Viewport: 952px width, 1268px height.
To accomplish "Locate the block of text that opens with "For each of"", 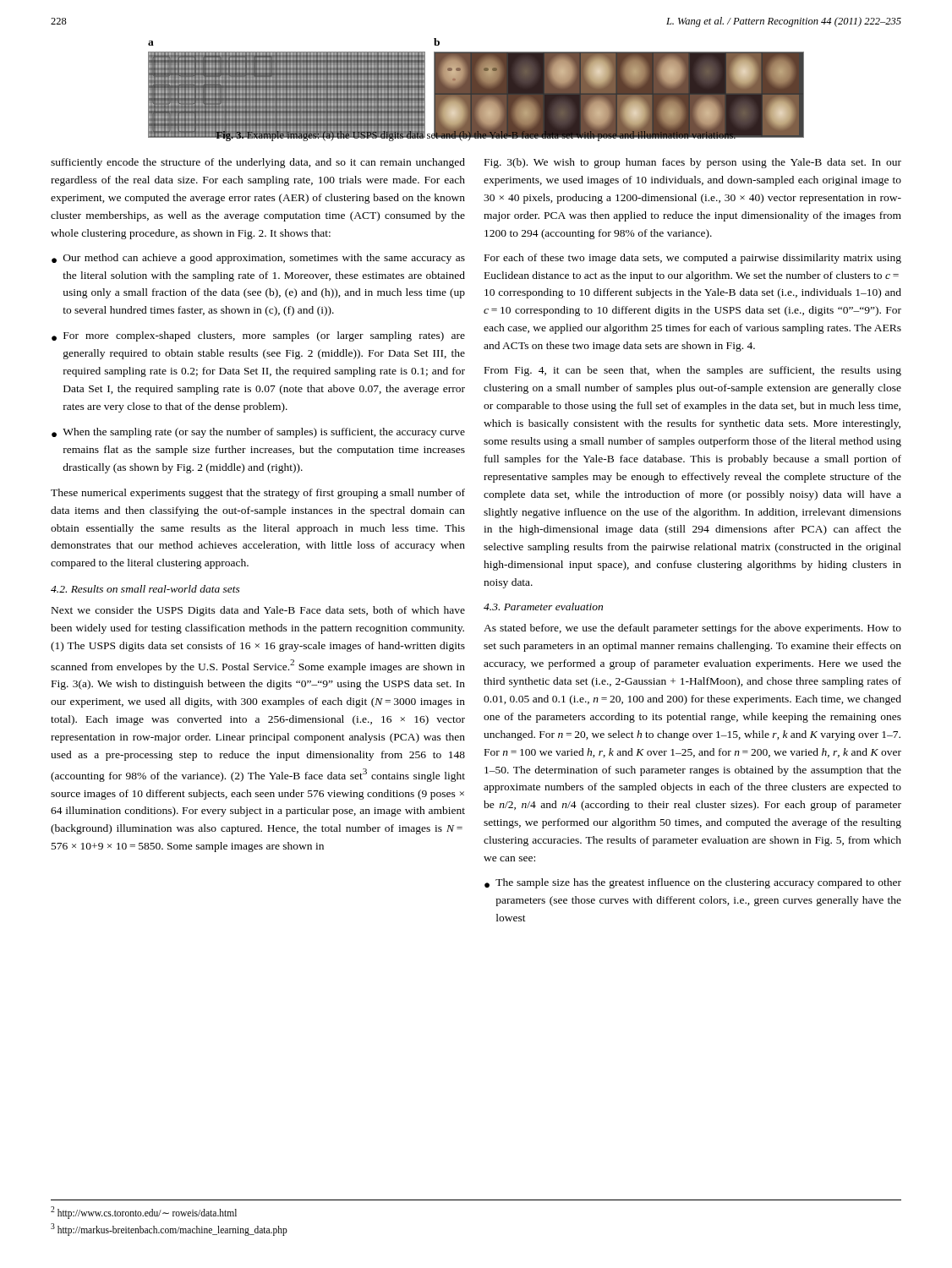I will [x=692, y=301].
